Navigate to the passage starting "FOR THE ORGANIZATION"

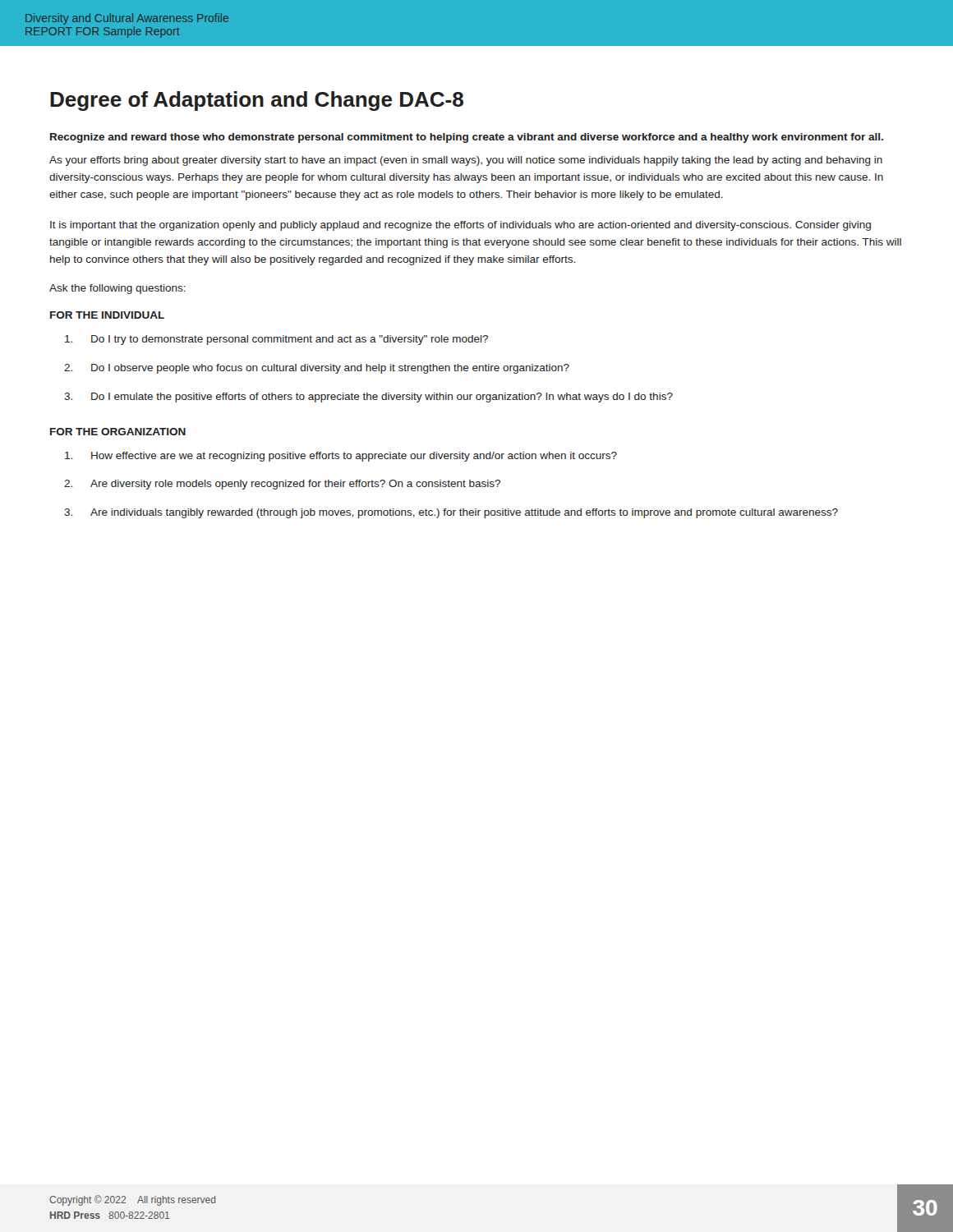[118, 431]
